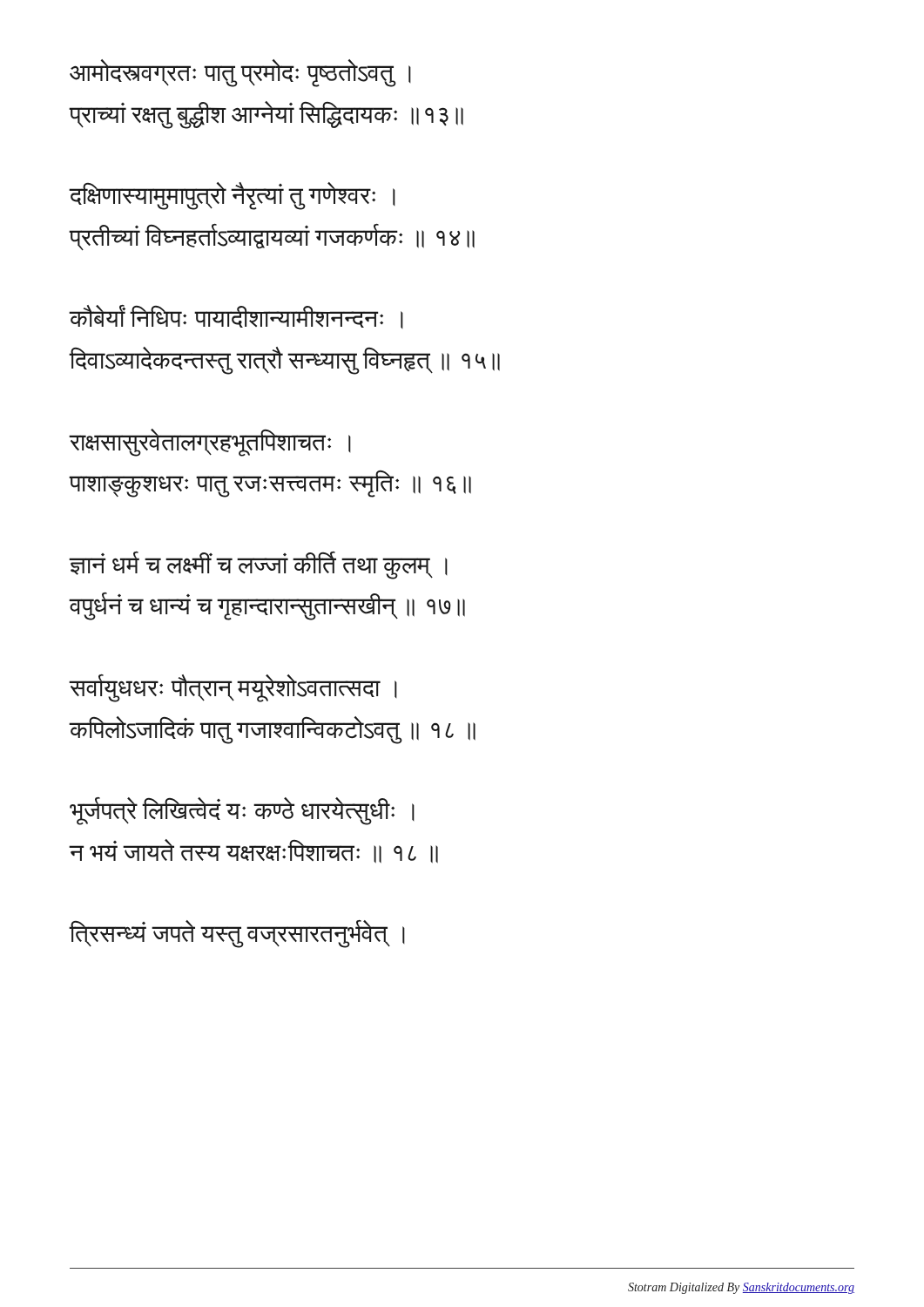Image resolution: width=924 pixels, height=1307 pixels.
Task: Navigate to the region starting "त्रिसन्ध्यं जपते यस्तु वज्रसारतनुर्भवेत् ।"
Action: pyautogui.click(x=237, y=934)
